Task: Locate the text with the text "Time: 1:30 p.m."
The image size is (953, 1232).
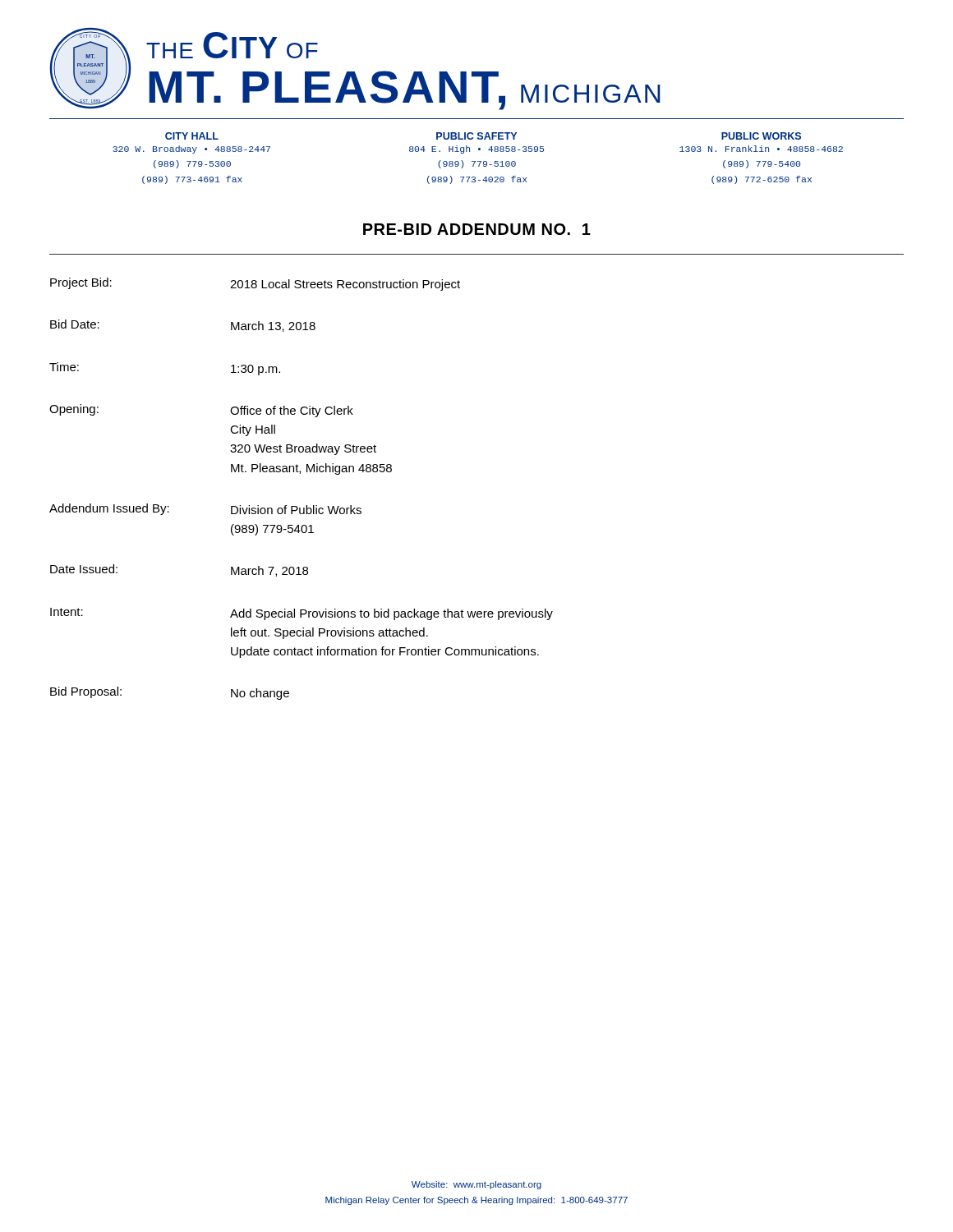Action: pos(64,368)
